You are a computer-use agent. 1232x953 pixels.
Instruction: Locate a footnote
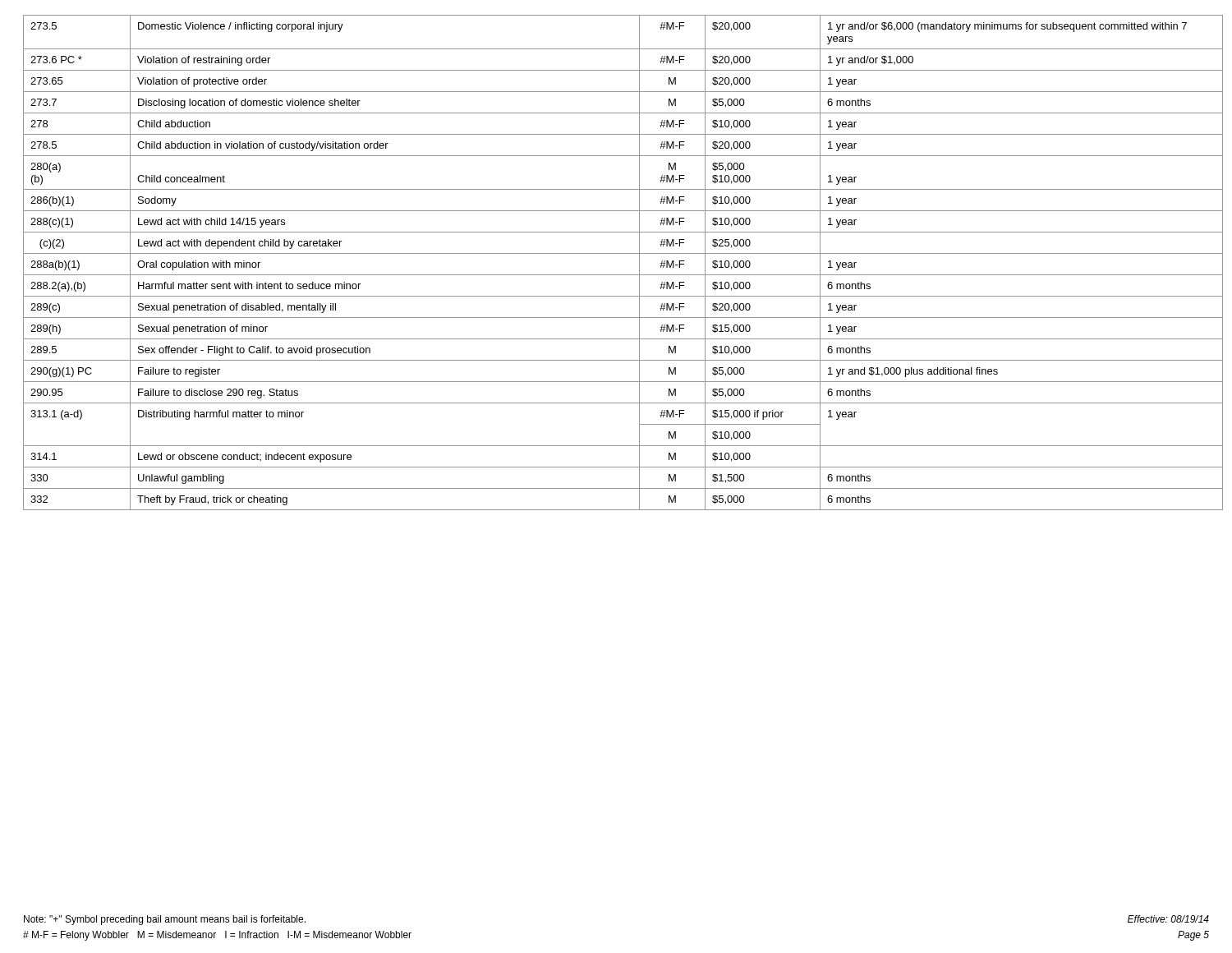pos(217,927)
